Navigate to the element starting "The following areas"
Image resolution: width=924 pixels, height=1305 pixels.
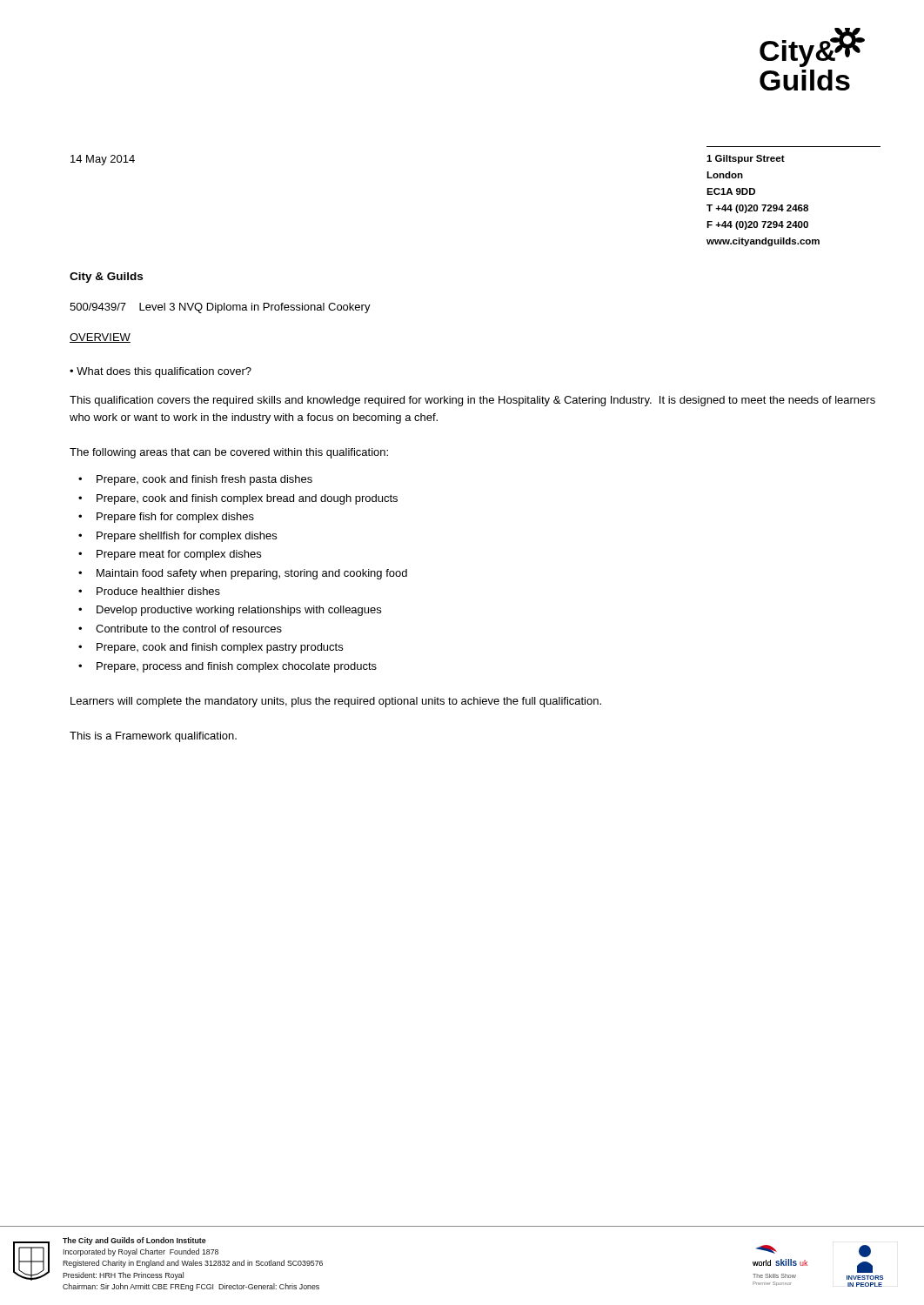(x=229, y=452)
